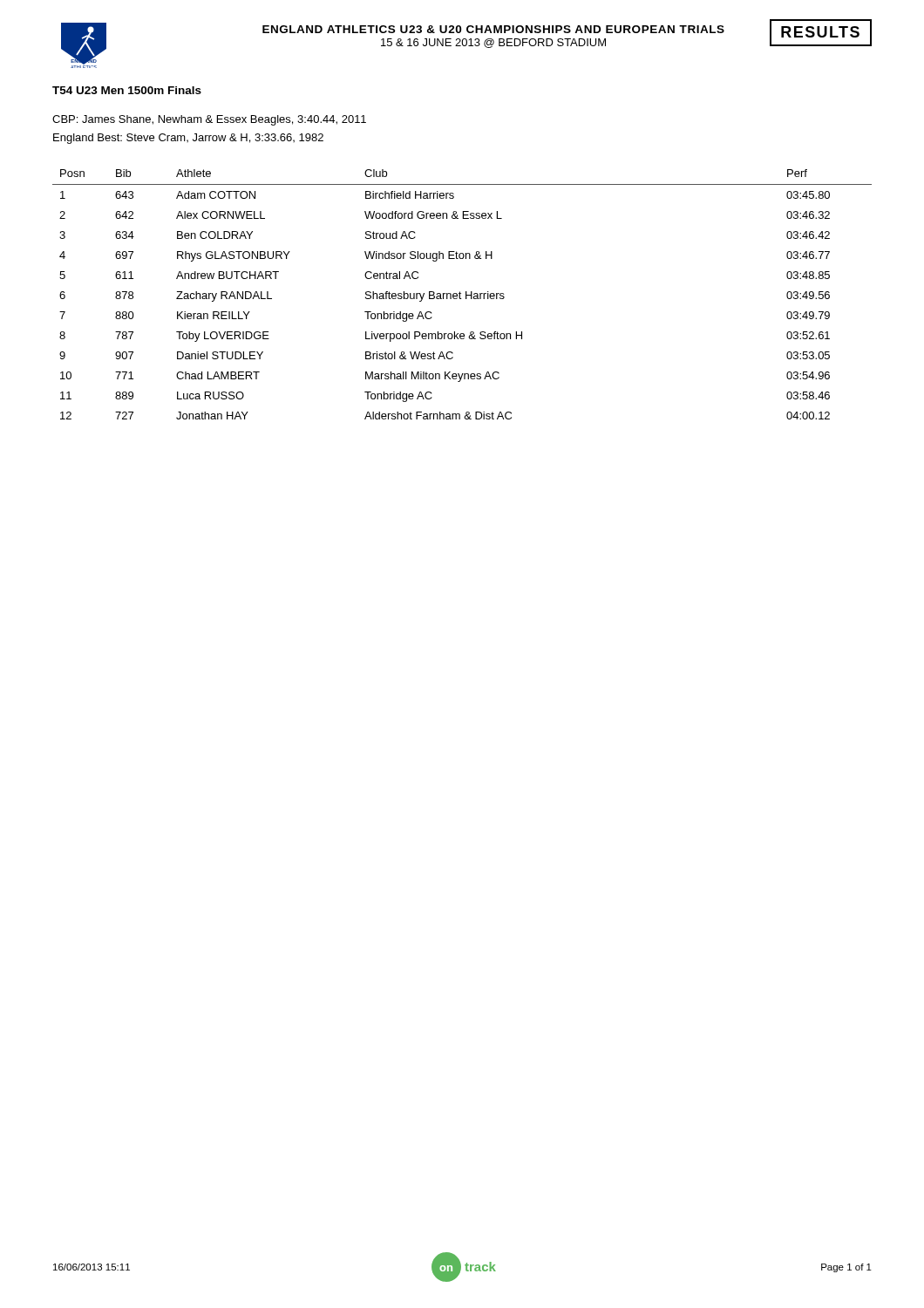Find the text block containing "CBP: James Shane, Newham & Essex"
Viewport: 924px width, 1308px height.
(x=209, y=128)
